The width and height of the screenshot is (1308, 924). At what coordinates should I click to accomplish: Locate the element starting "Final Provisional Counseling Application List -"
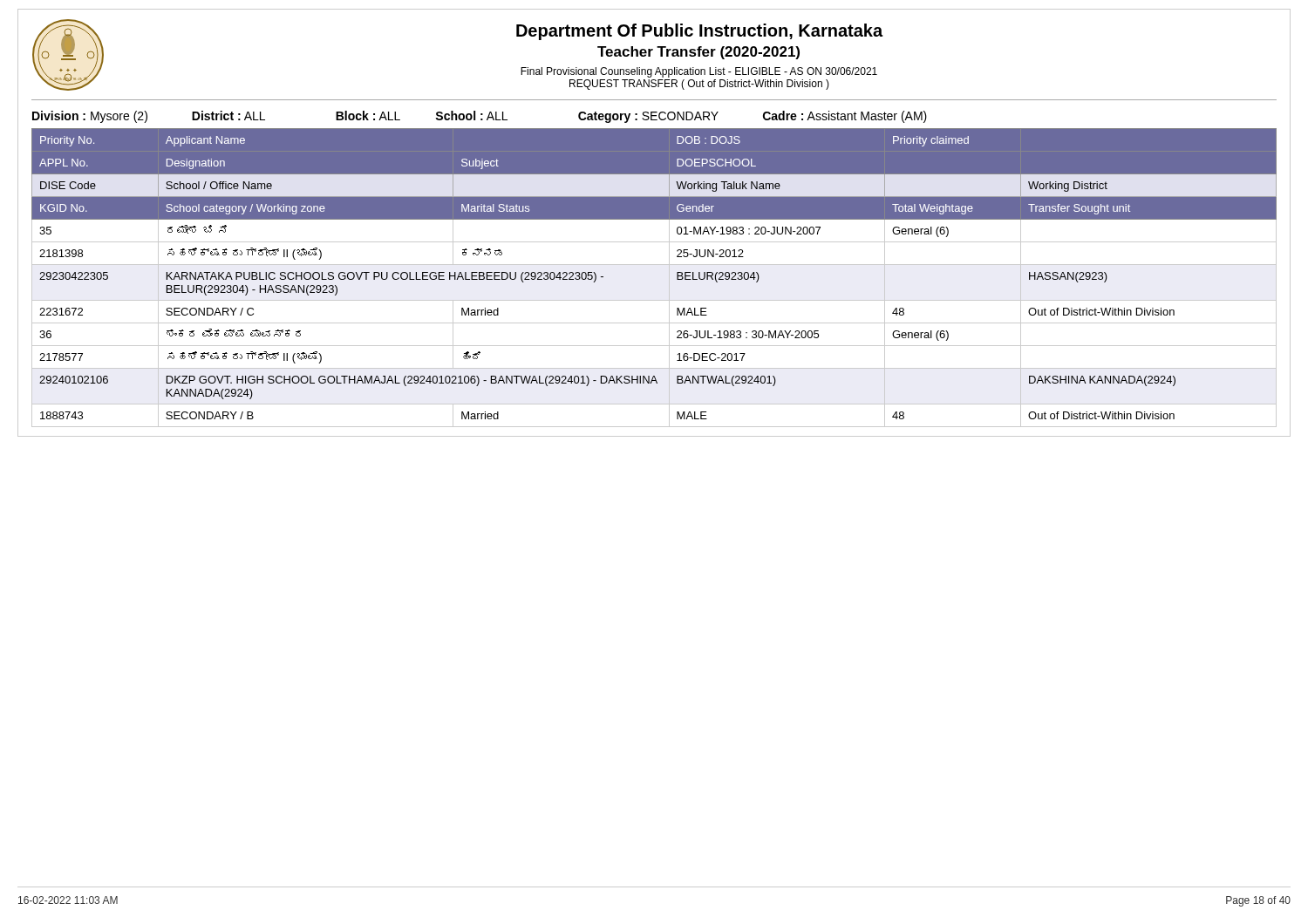699,72
